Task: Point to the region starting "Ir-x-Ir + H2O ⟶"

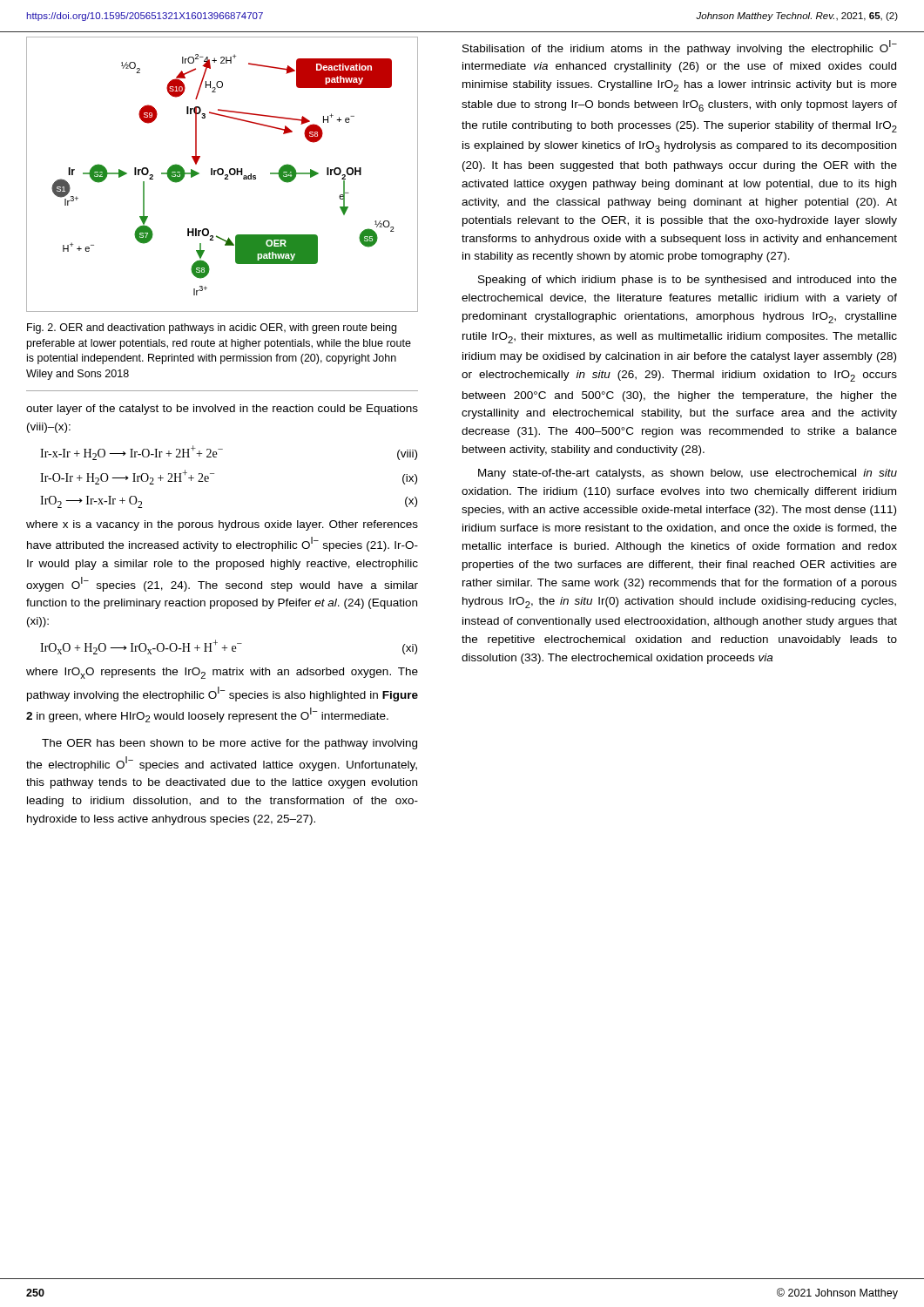Action: [229, 453]
